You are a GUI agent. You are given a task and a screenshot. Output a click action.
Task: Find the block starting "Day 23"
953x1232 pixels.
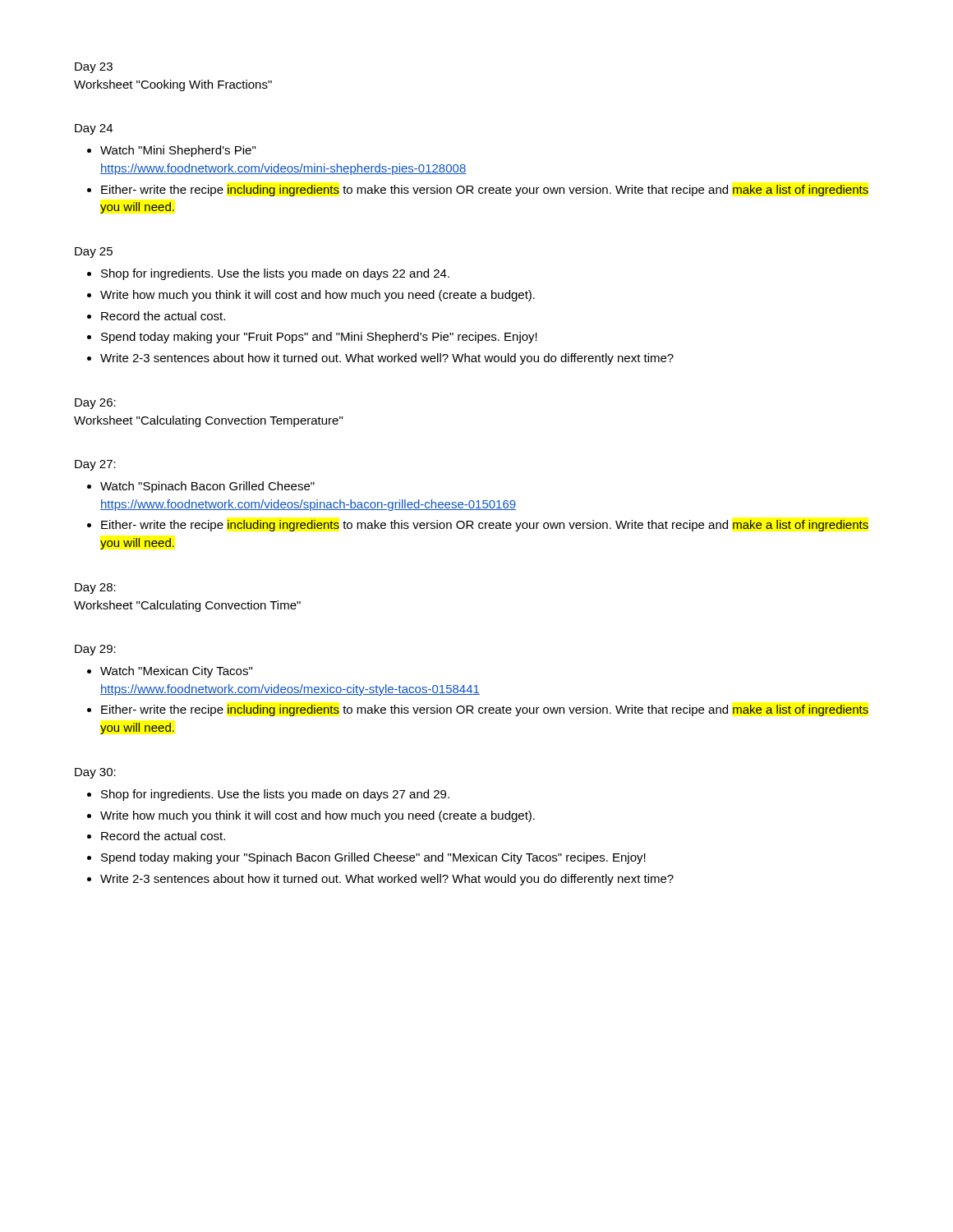pos(93,66)
